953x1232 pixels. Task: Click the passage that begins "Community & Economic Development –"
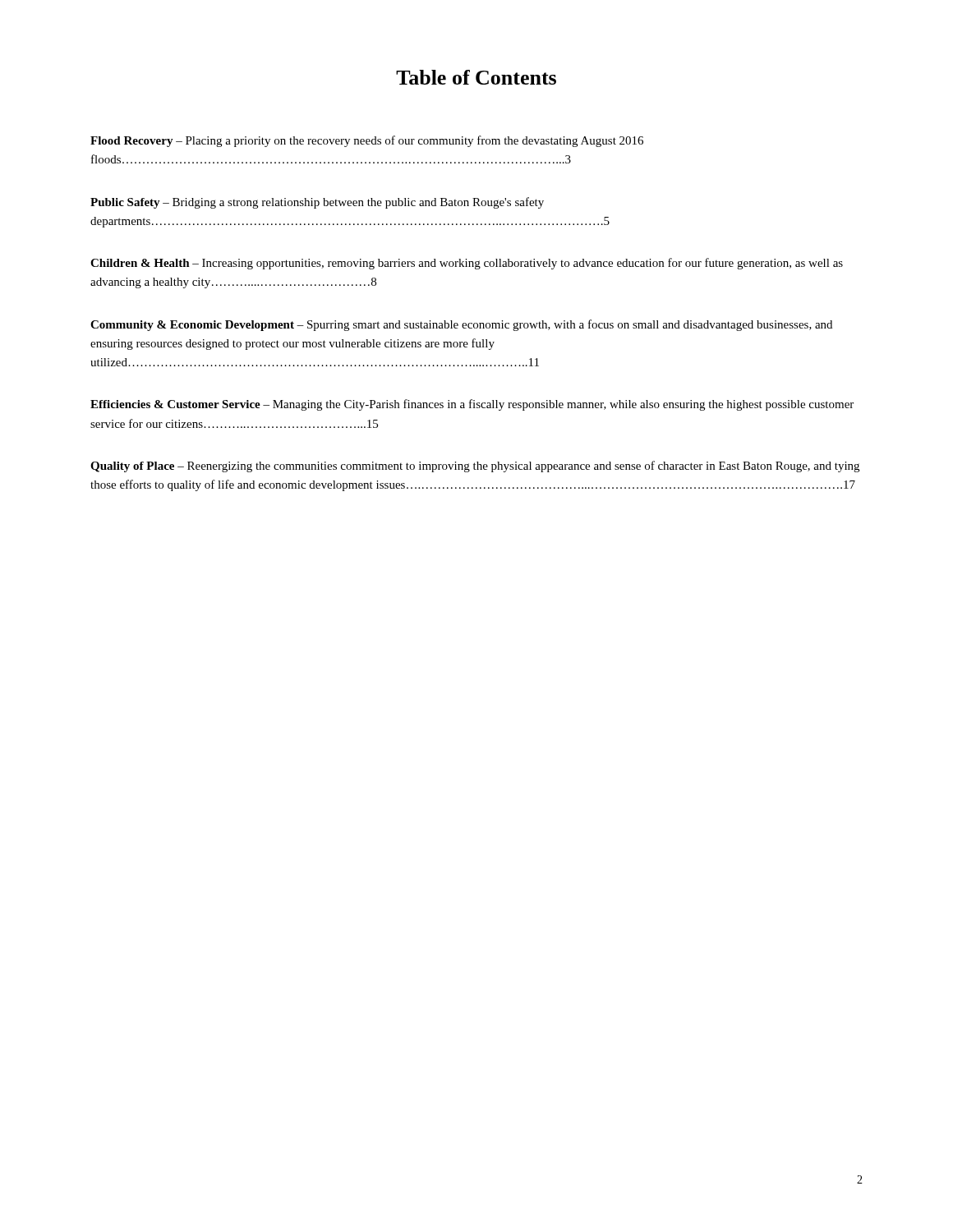click(476, 344)
